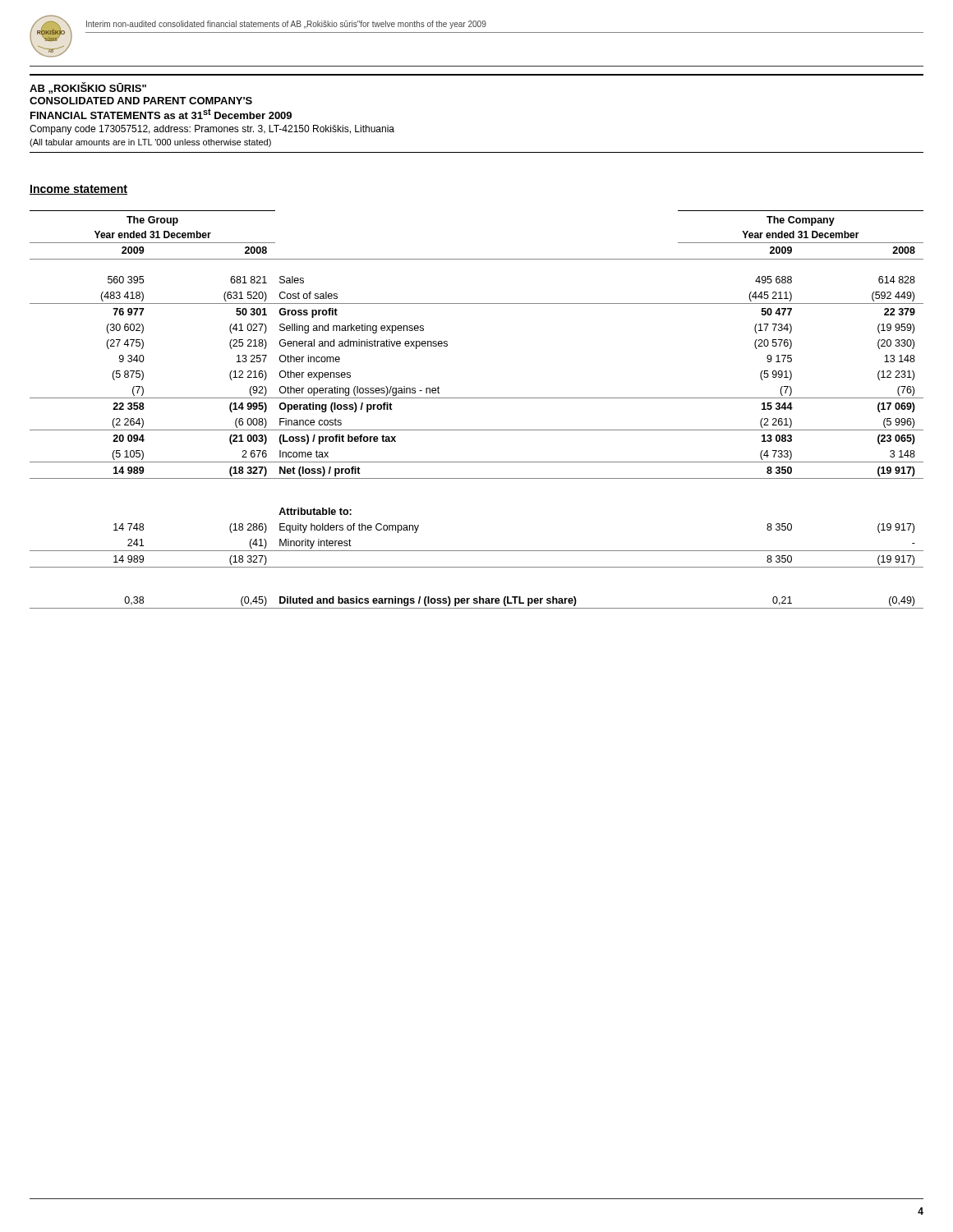Click the title
The height and width of the screenshot is (1232, 953).
pos(88,88)
